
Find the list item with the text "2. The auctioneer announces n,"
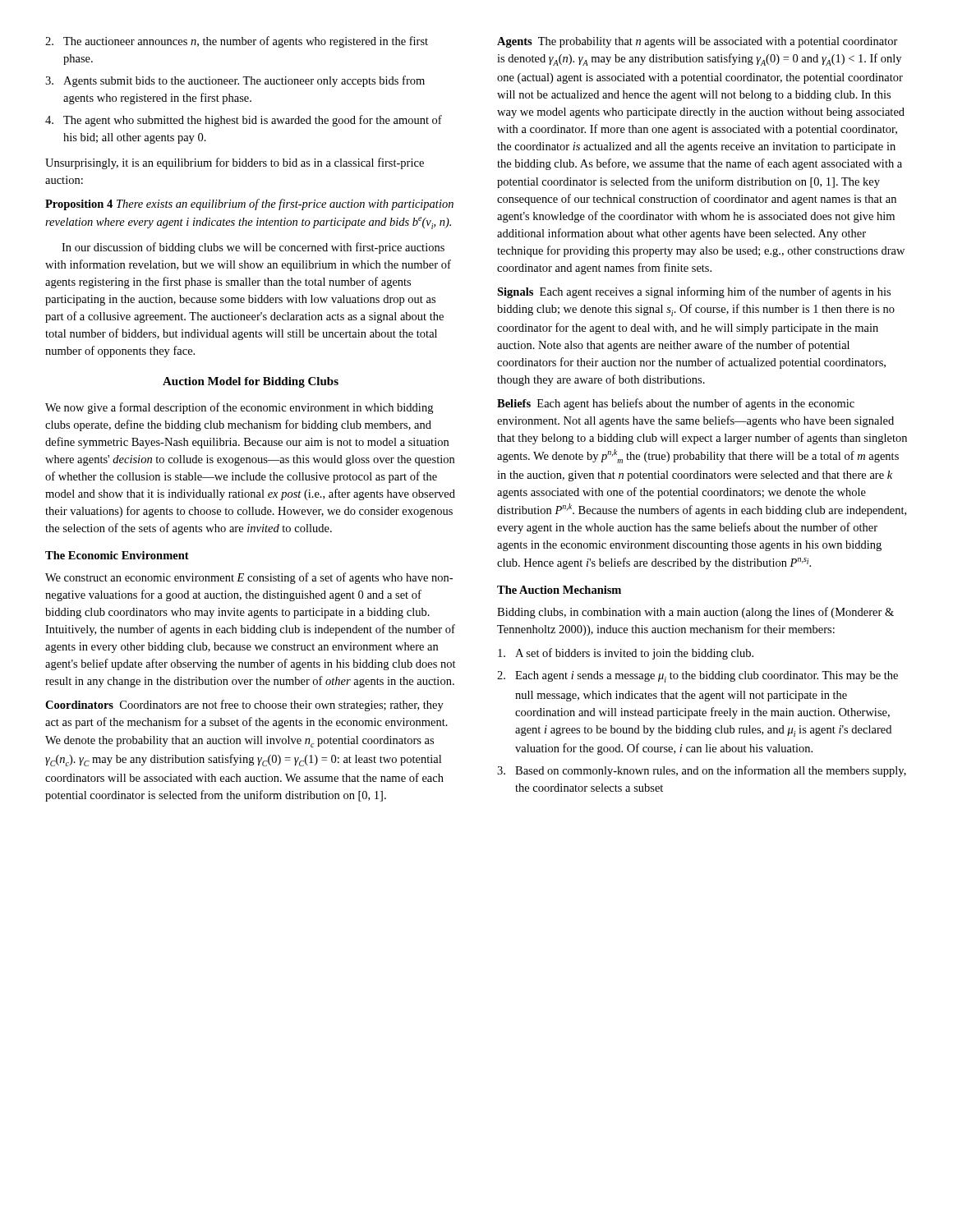251,50
